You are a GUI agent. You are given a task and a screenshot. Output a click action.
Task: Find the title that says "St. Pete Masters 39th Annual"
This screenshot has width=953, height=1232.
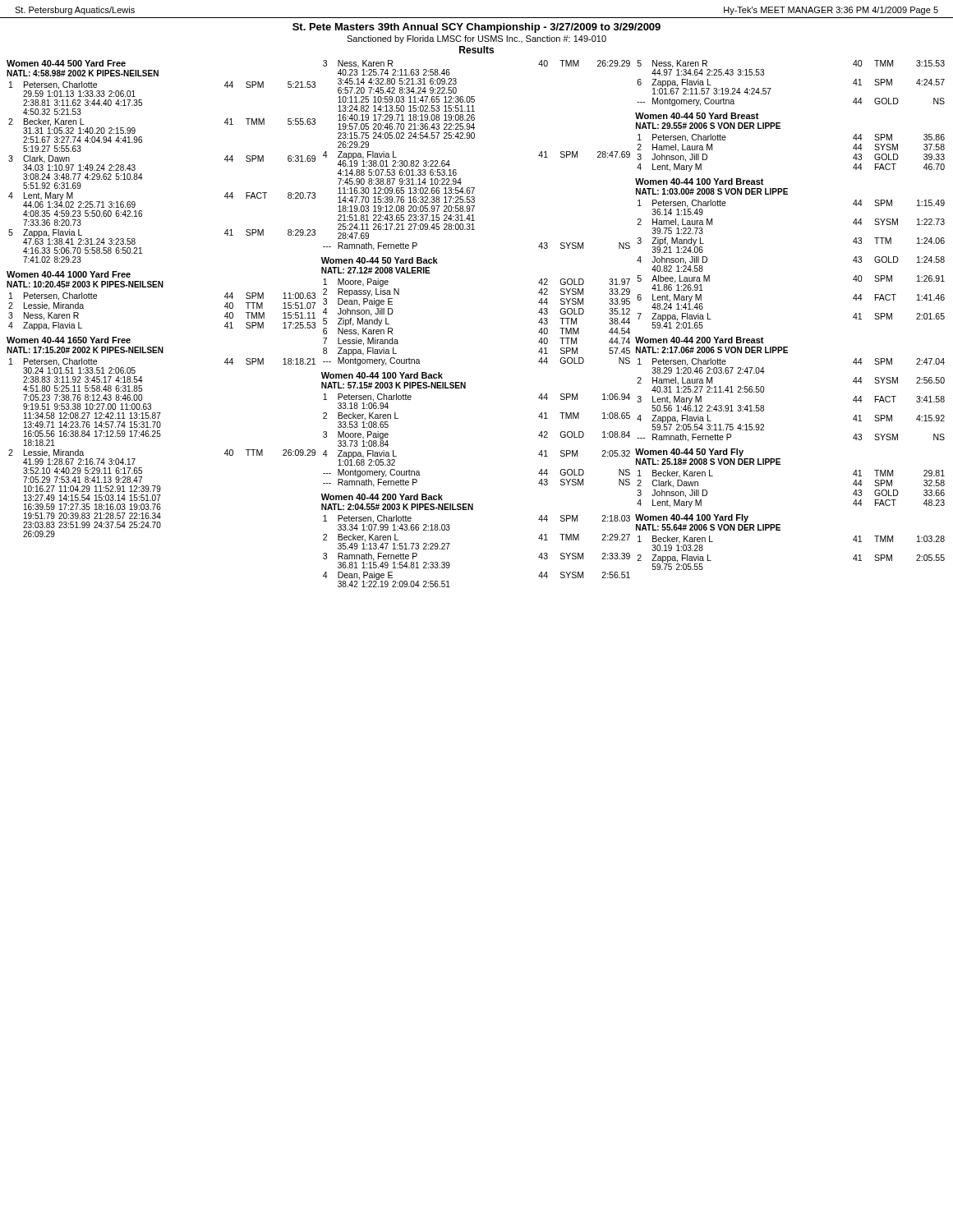(476, 27)
